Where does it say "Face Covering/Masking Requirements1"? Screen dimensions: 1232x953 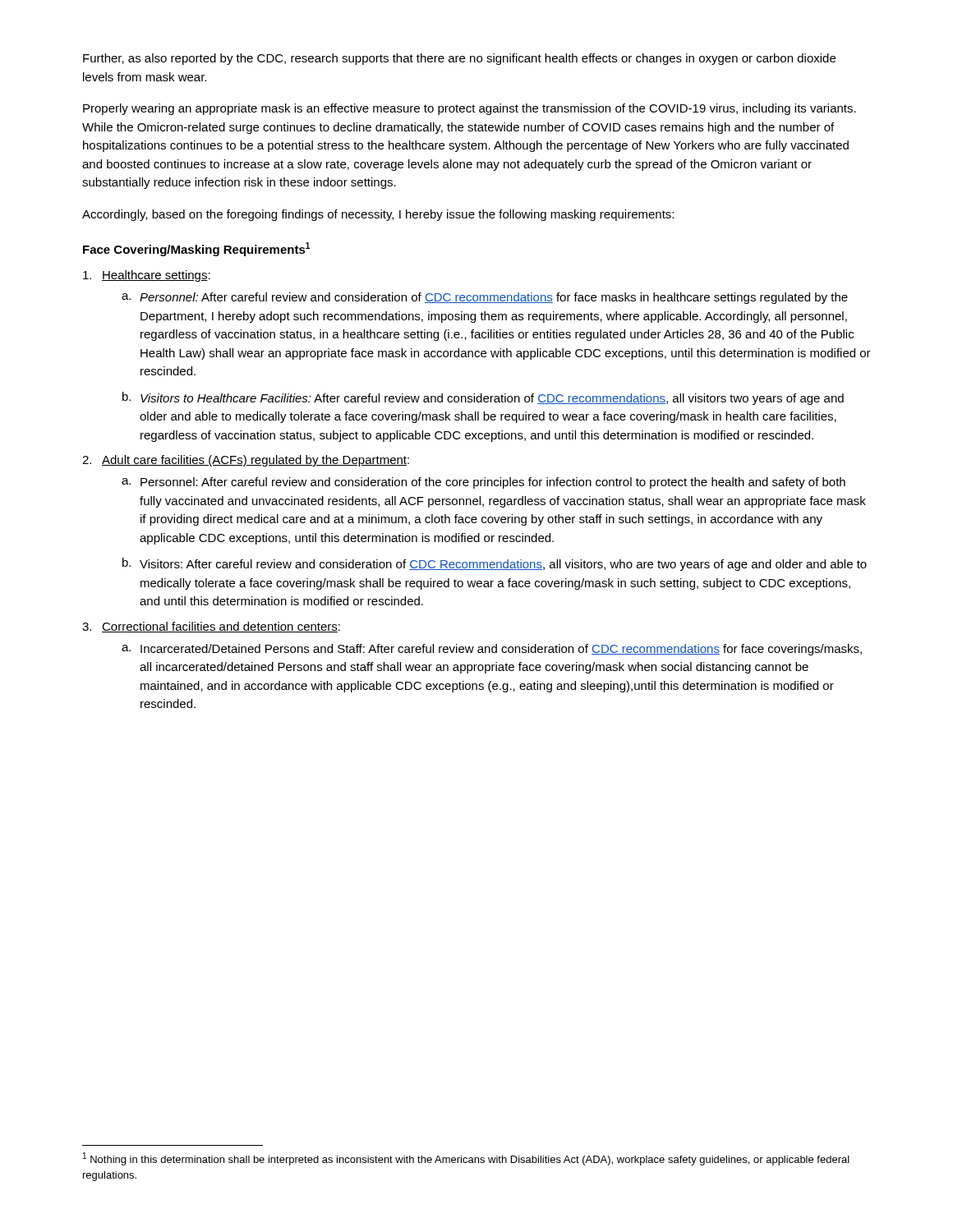tap(196, 249)
